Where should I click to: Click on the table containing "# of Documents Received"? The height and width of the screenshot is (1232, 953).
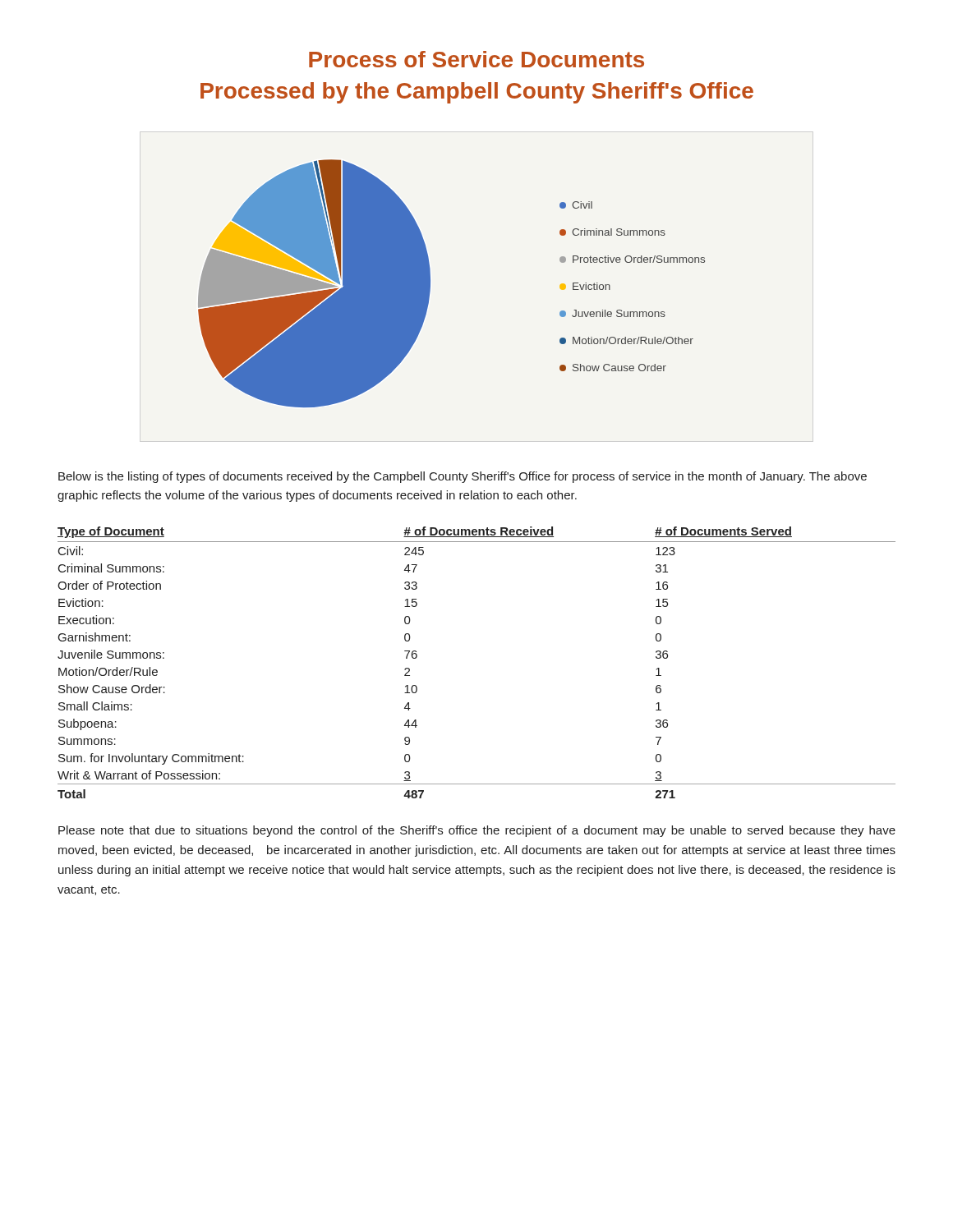click(476, 663)
